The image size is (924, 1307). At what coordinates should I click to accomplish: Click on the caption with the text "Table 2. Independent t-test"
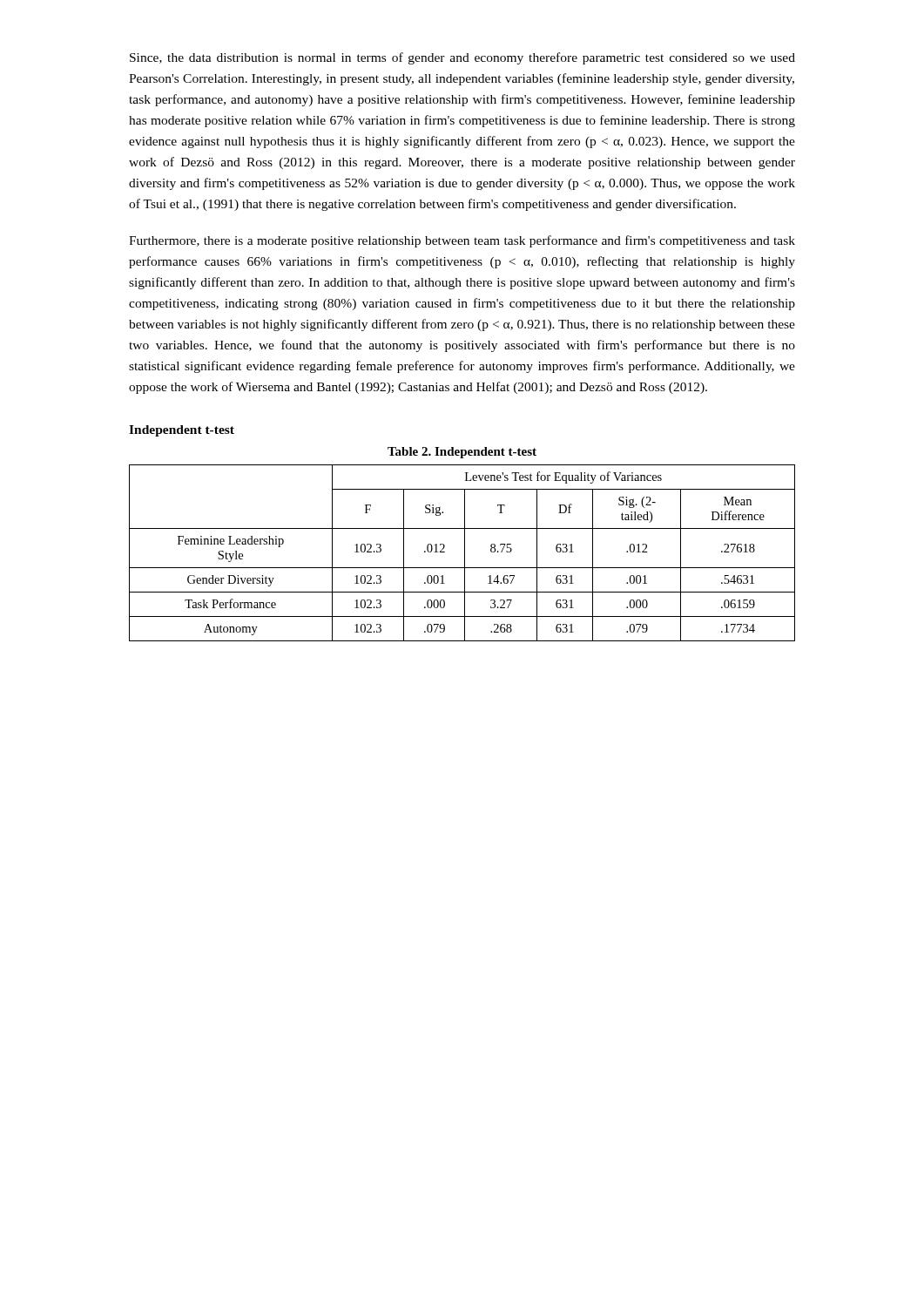point(462,452)
